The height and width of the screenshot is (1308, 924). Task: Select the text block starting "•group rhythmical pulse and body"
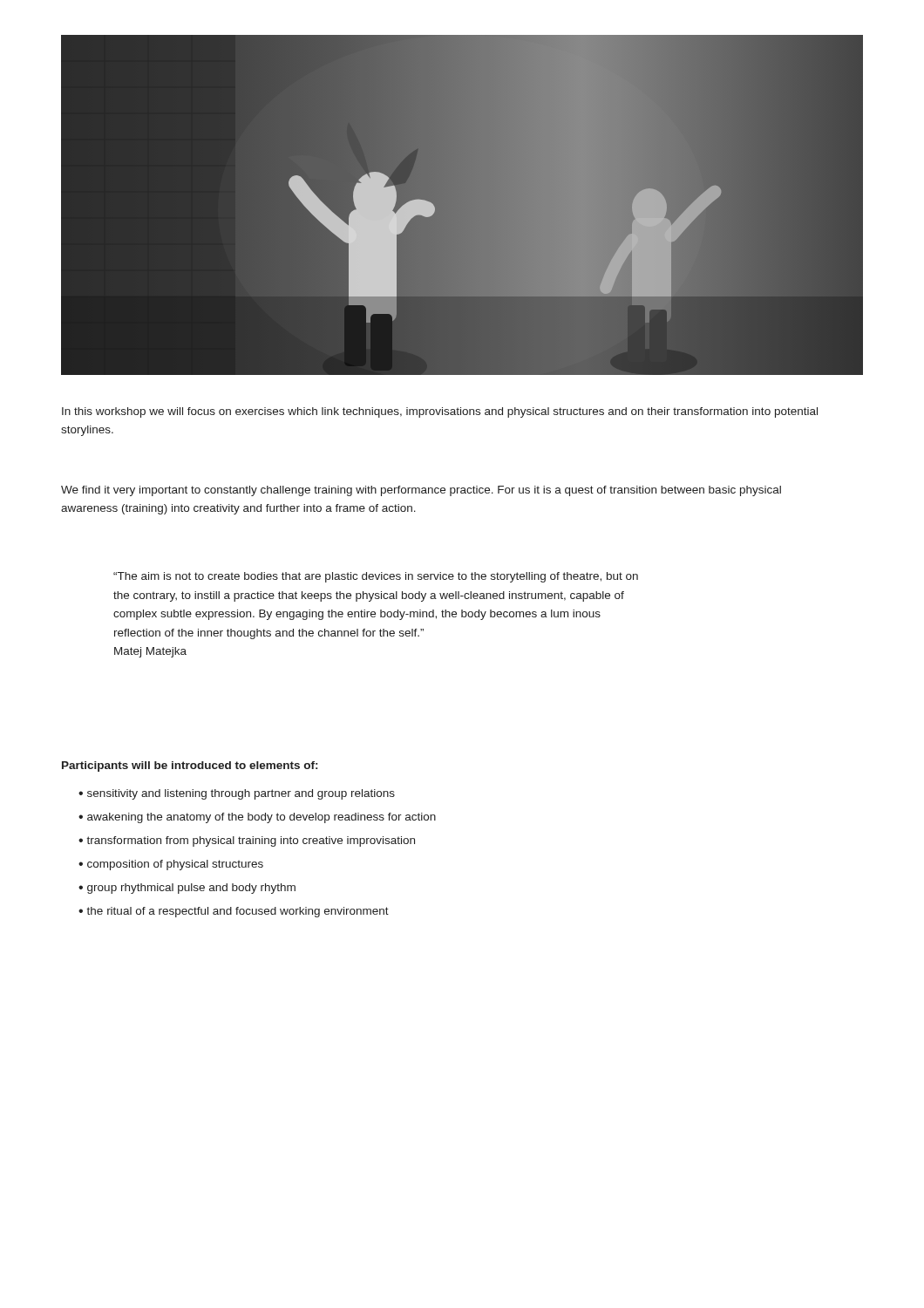tap(187, 888)
